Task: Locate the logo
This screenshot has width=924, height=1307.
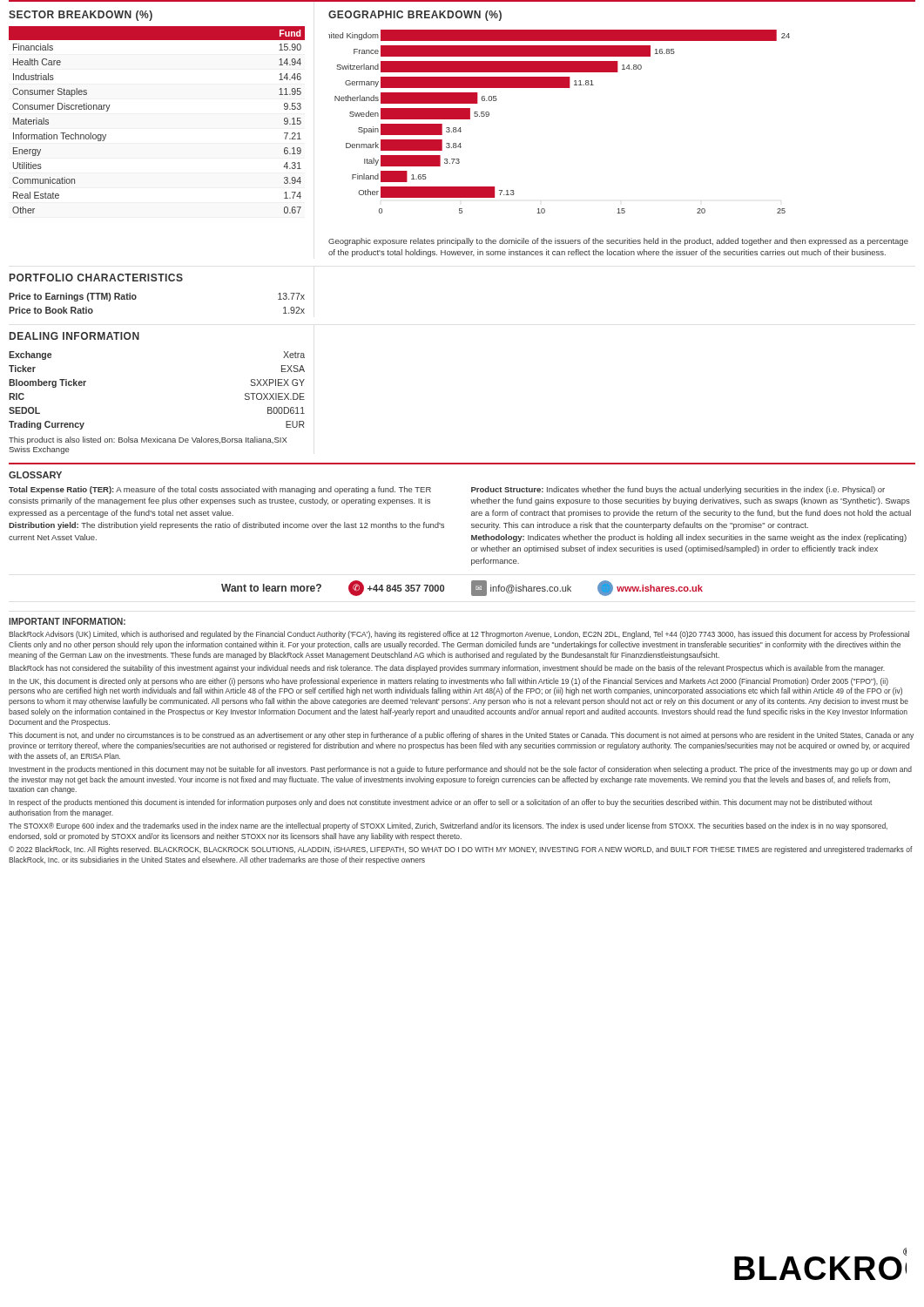Action: pyautogui.click(x=819, y=1268)
